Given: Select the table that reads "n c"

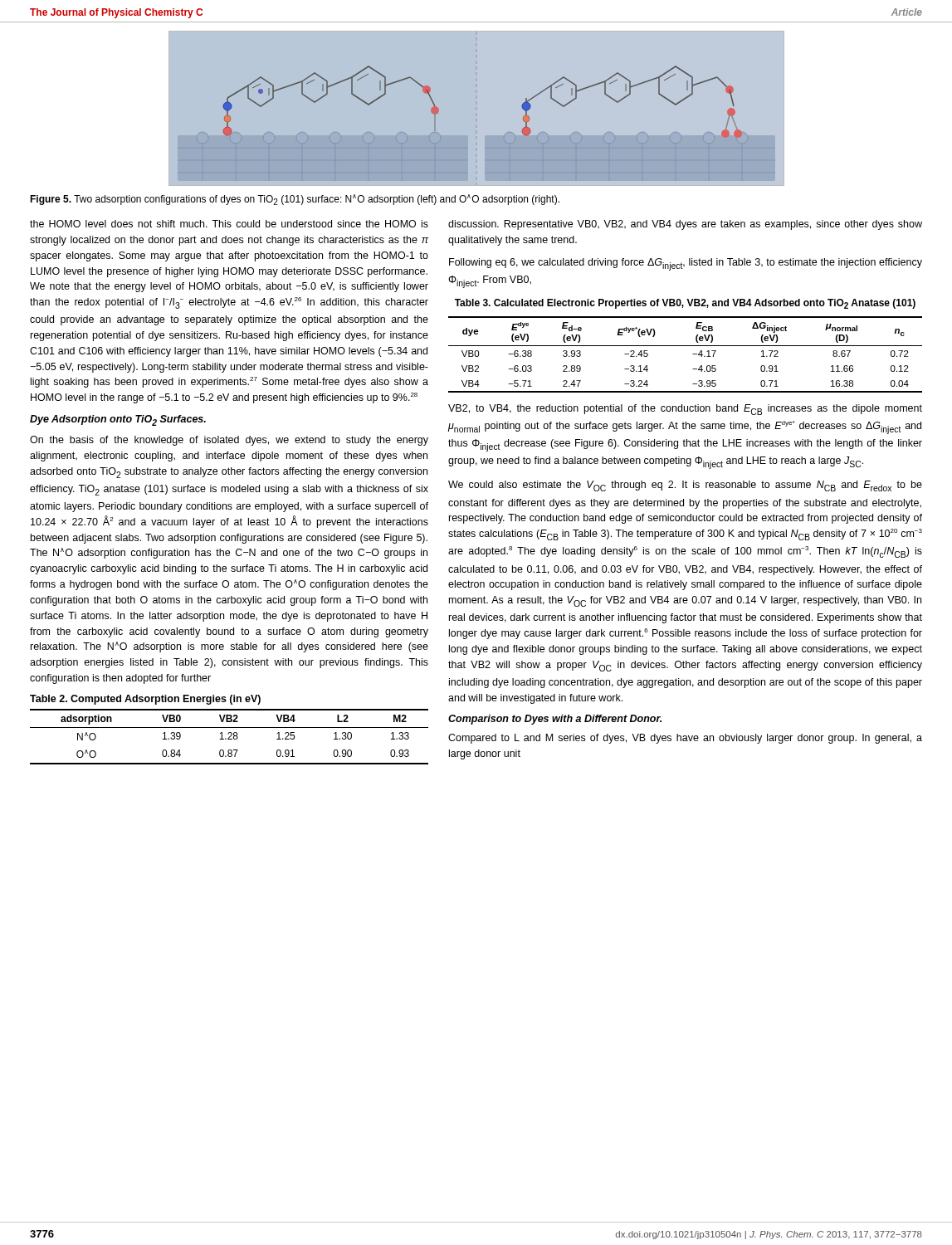Looking at the screenshot, I should pyautogui.click(x=685, y=344).
